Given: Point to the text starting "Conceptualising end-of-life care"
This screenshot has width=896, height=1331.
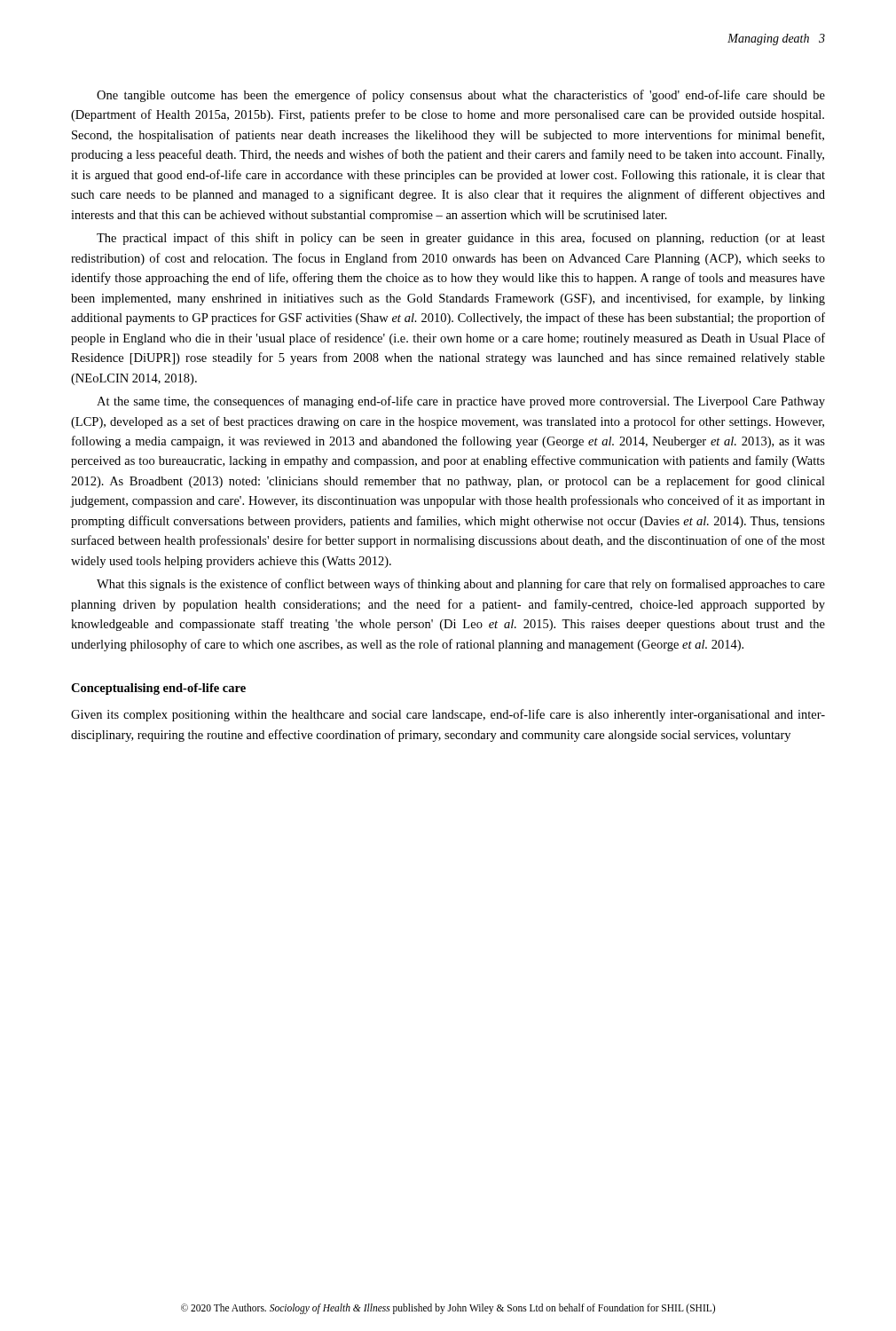Looking at the screenshot, I should point(158,688).
